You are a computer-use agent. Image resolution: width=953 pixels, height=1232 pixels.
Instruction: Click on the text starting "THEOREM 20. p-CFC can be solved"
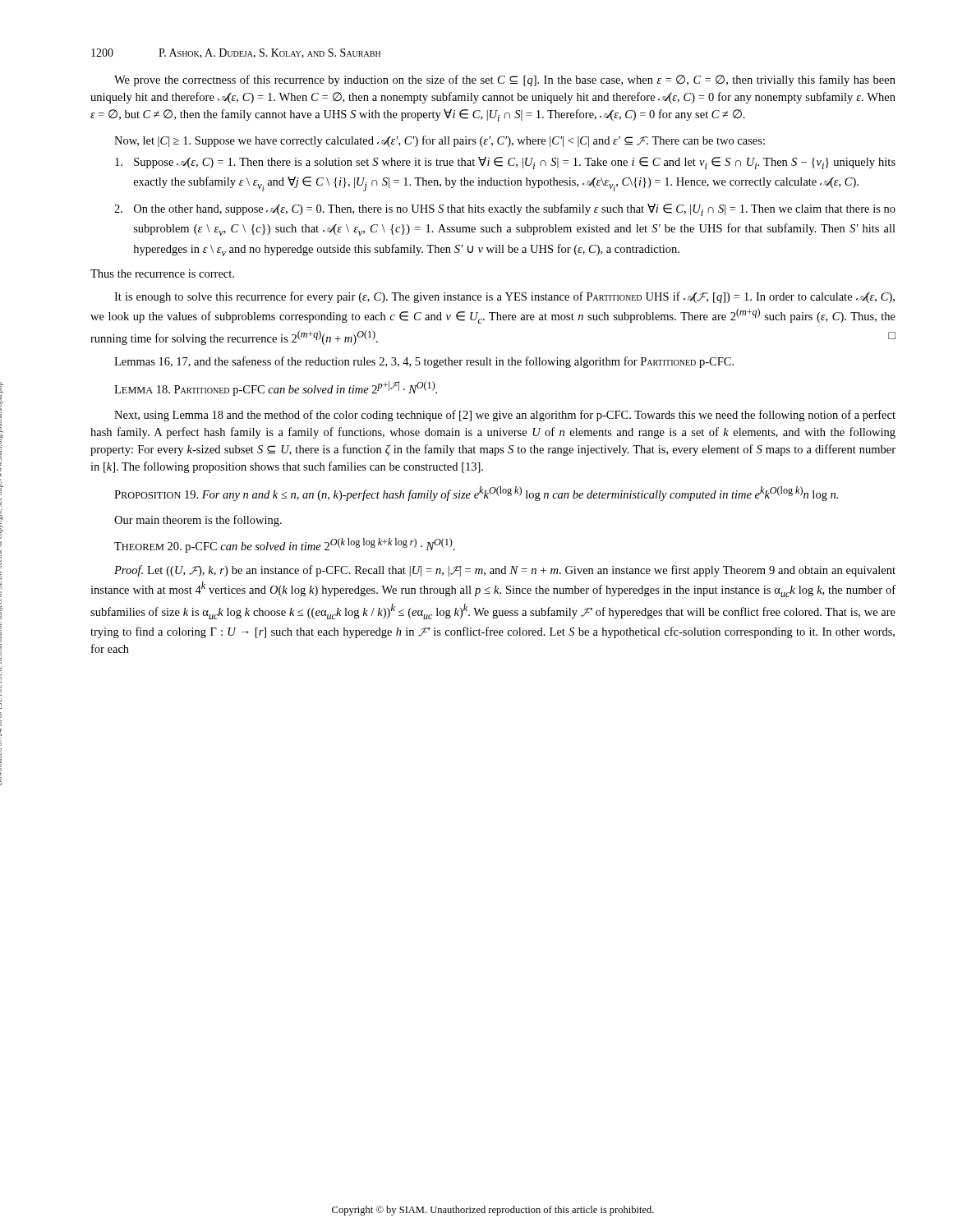coord(285,545)
